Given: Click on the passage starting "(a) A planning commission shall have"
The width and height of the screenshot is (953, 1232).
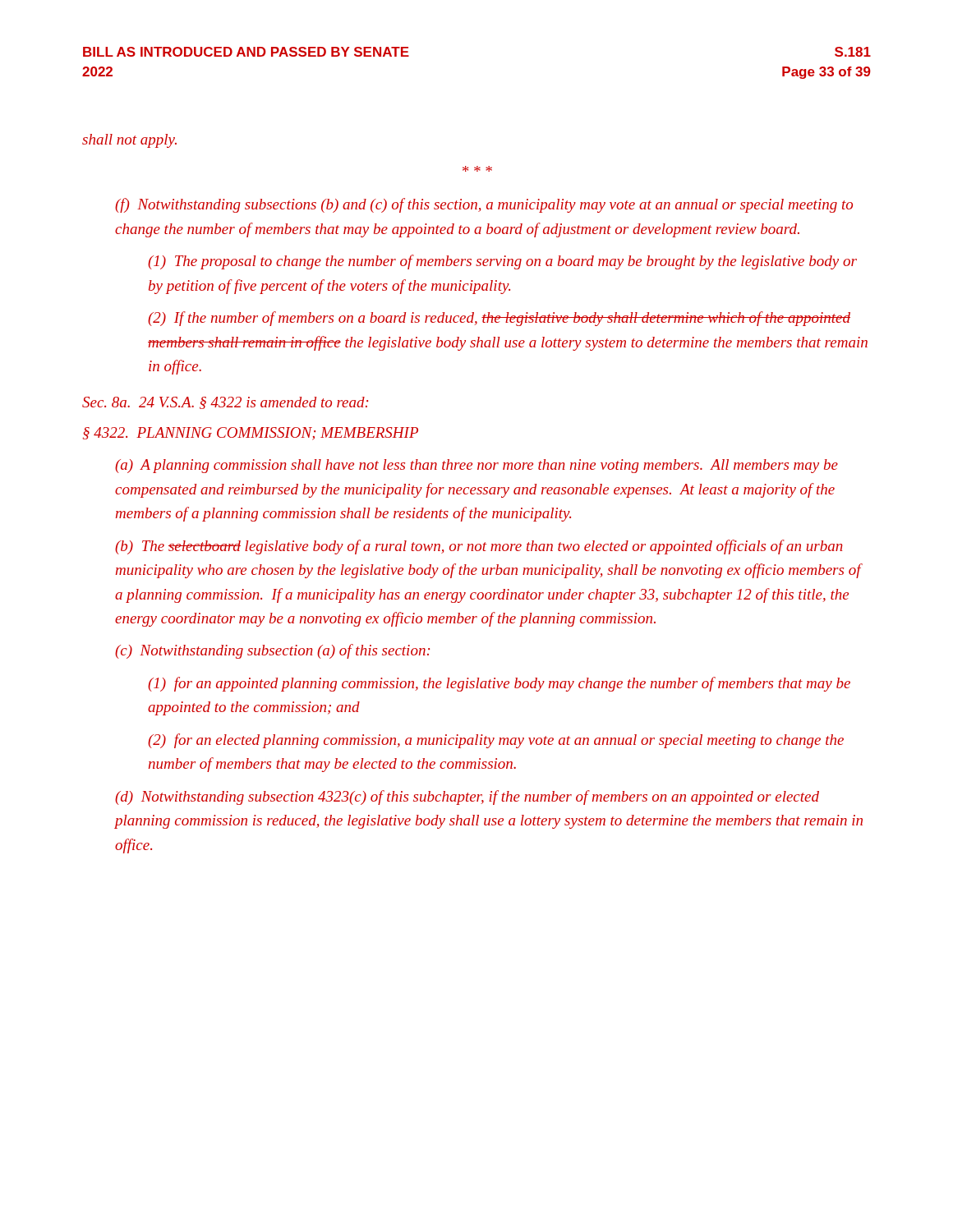Looking at the screenshot, I should [493, 489].
